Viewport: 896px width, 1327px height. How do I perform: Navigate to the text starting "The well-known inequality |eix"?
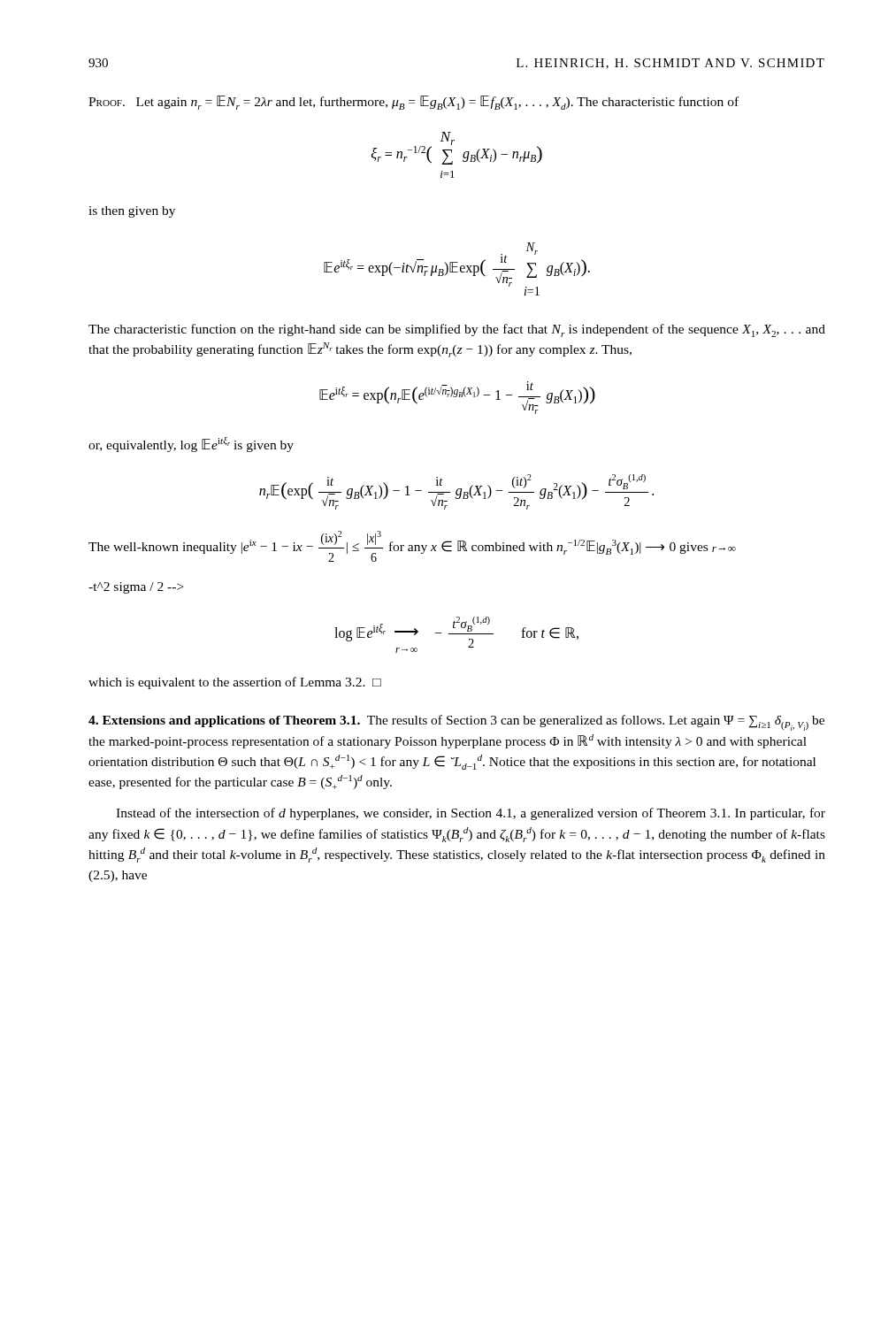[x=412, y=548]
